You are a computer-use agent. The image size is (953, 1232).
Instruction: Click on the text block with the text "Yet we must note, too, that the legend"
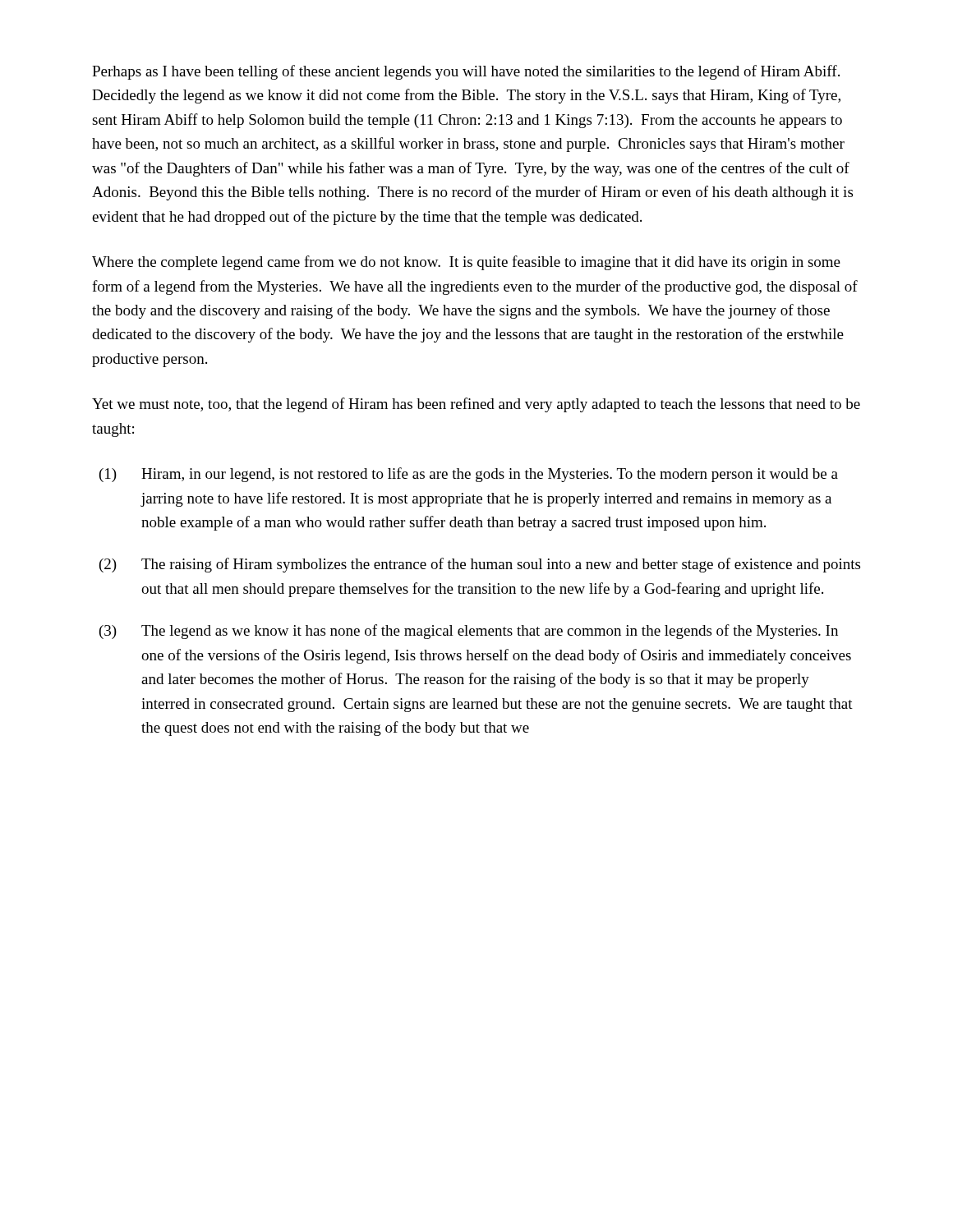point(476,416)
